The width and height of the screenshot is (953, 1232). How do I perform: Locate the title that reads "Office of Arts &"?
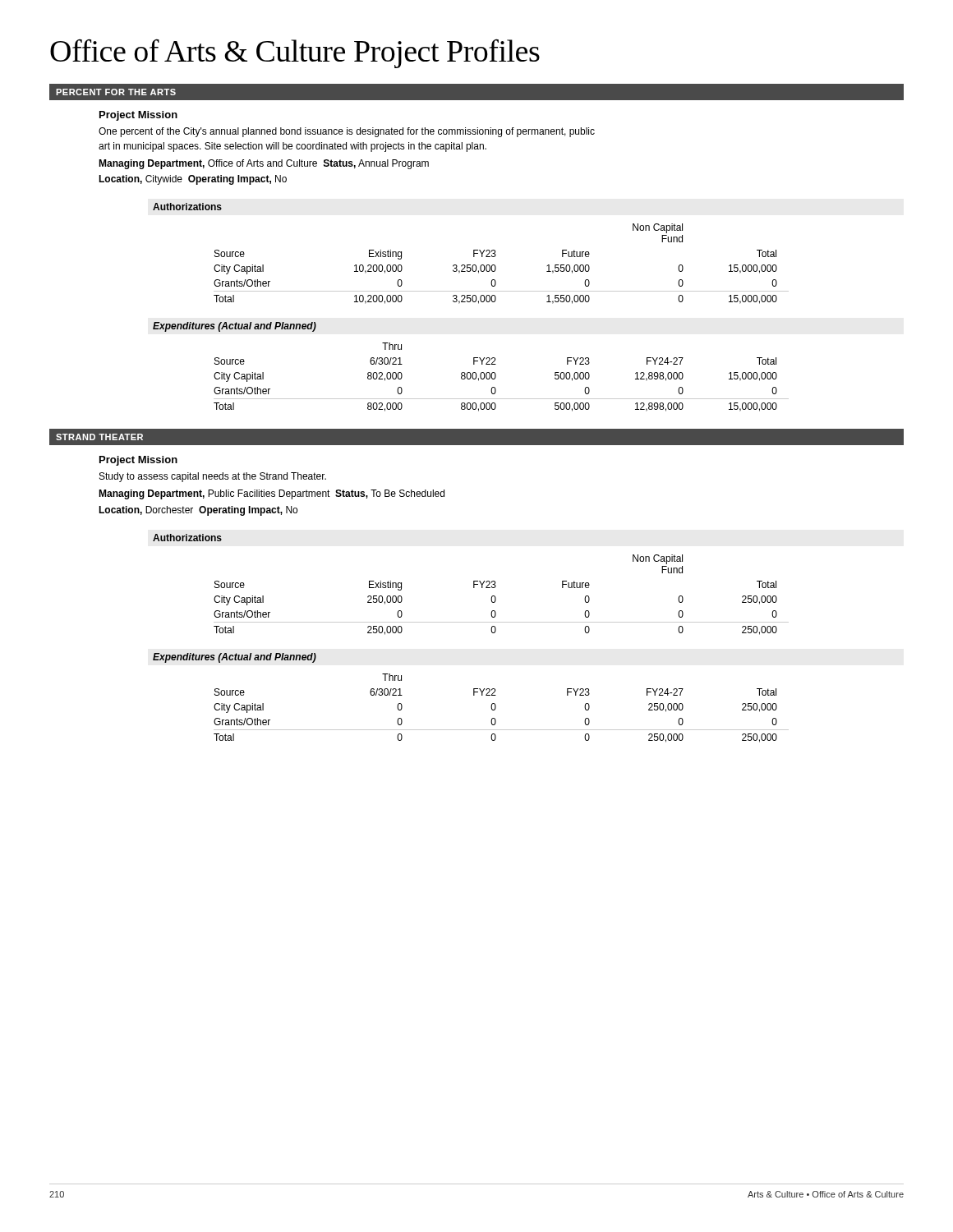[476, 51]
